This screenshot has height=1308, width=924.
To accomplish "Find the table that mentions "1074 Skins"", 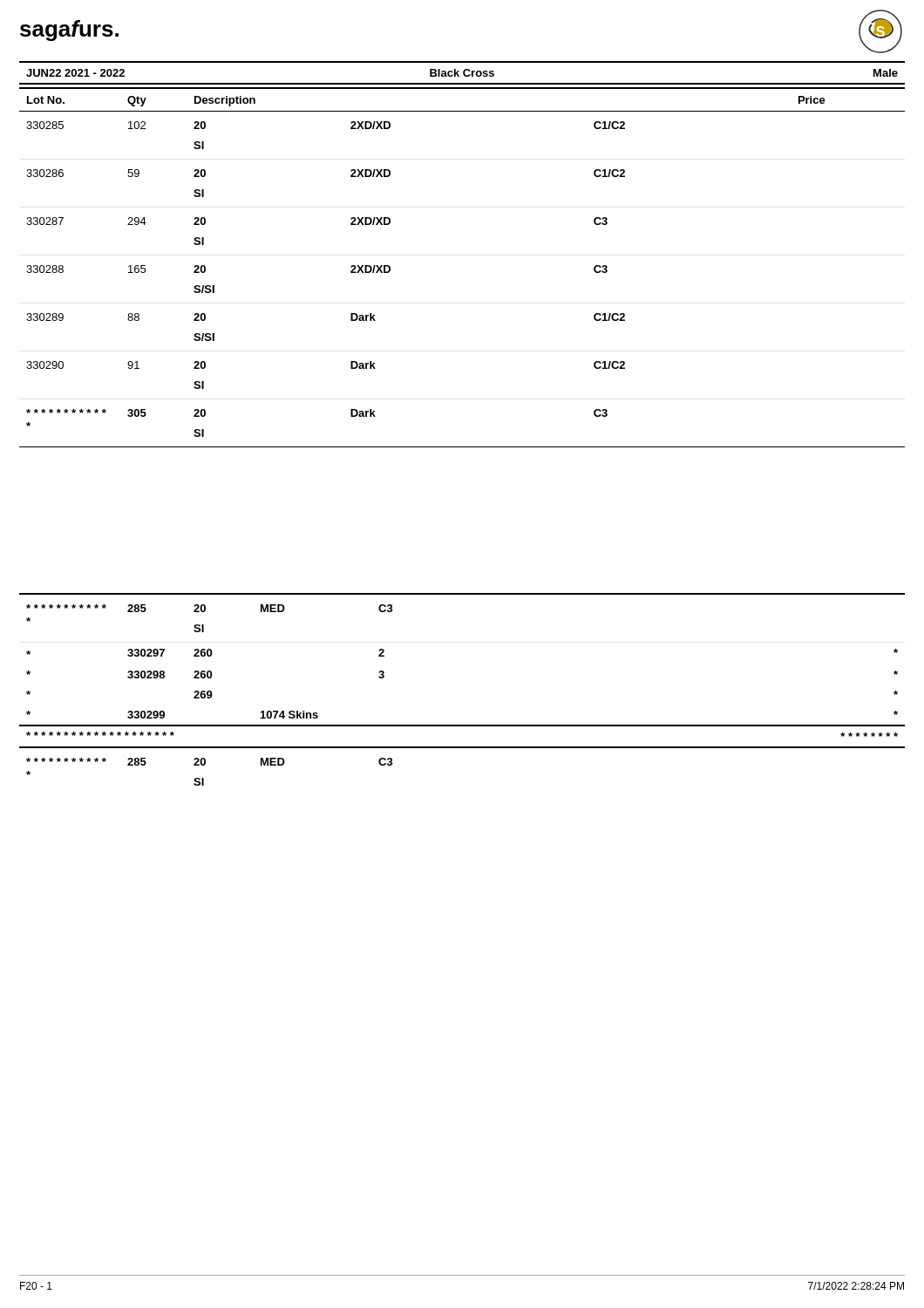I will tap(462, 694).
